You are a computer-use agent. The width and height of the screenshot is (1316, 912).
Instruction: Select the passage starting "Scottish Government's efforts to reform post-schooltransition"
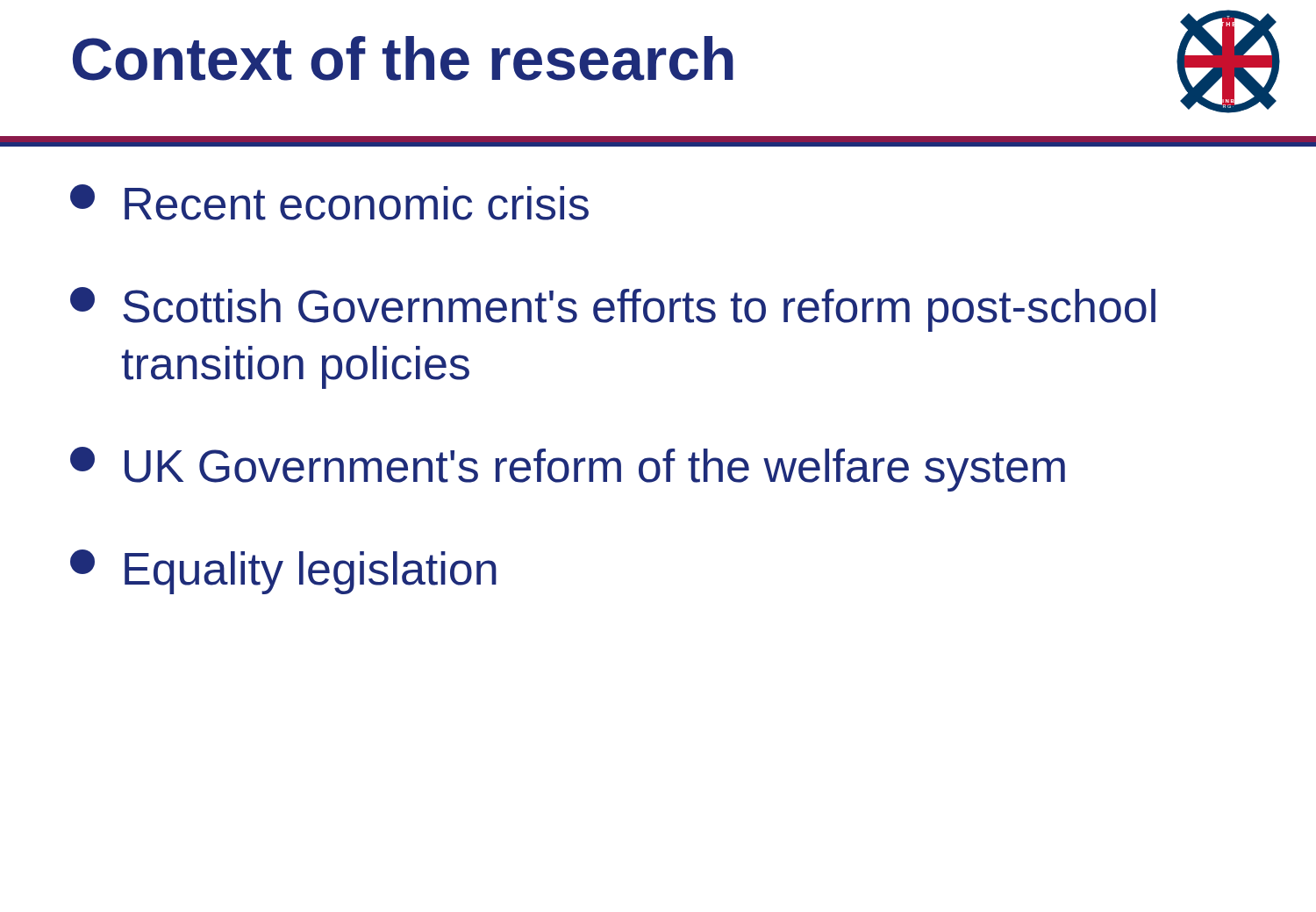coord(614,335)
